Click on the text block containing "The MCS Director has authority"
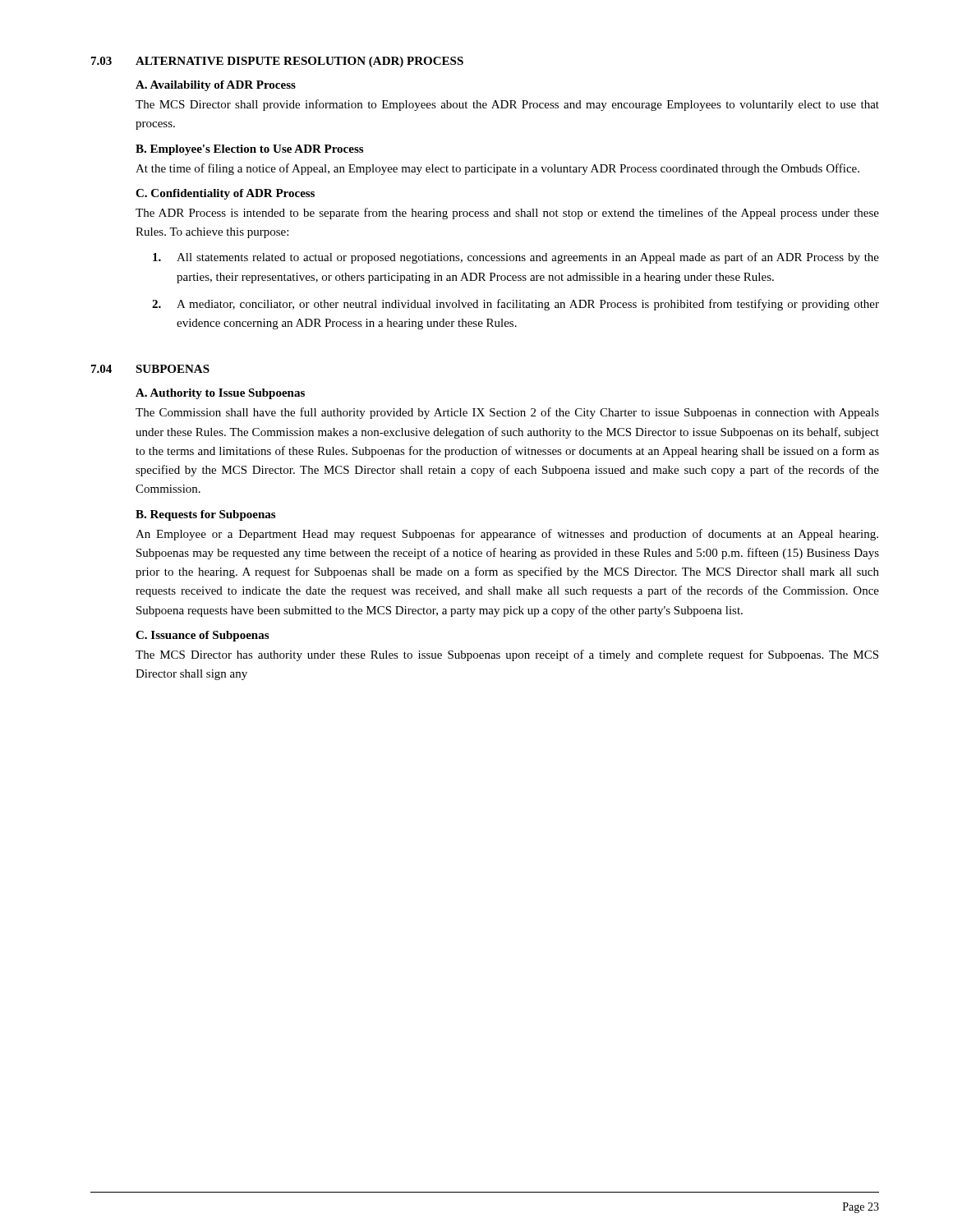Image resolution: width=953 pixels, height=1232 pixels. [x=507, y=664]
